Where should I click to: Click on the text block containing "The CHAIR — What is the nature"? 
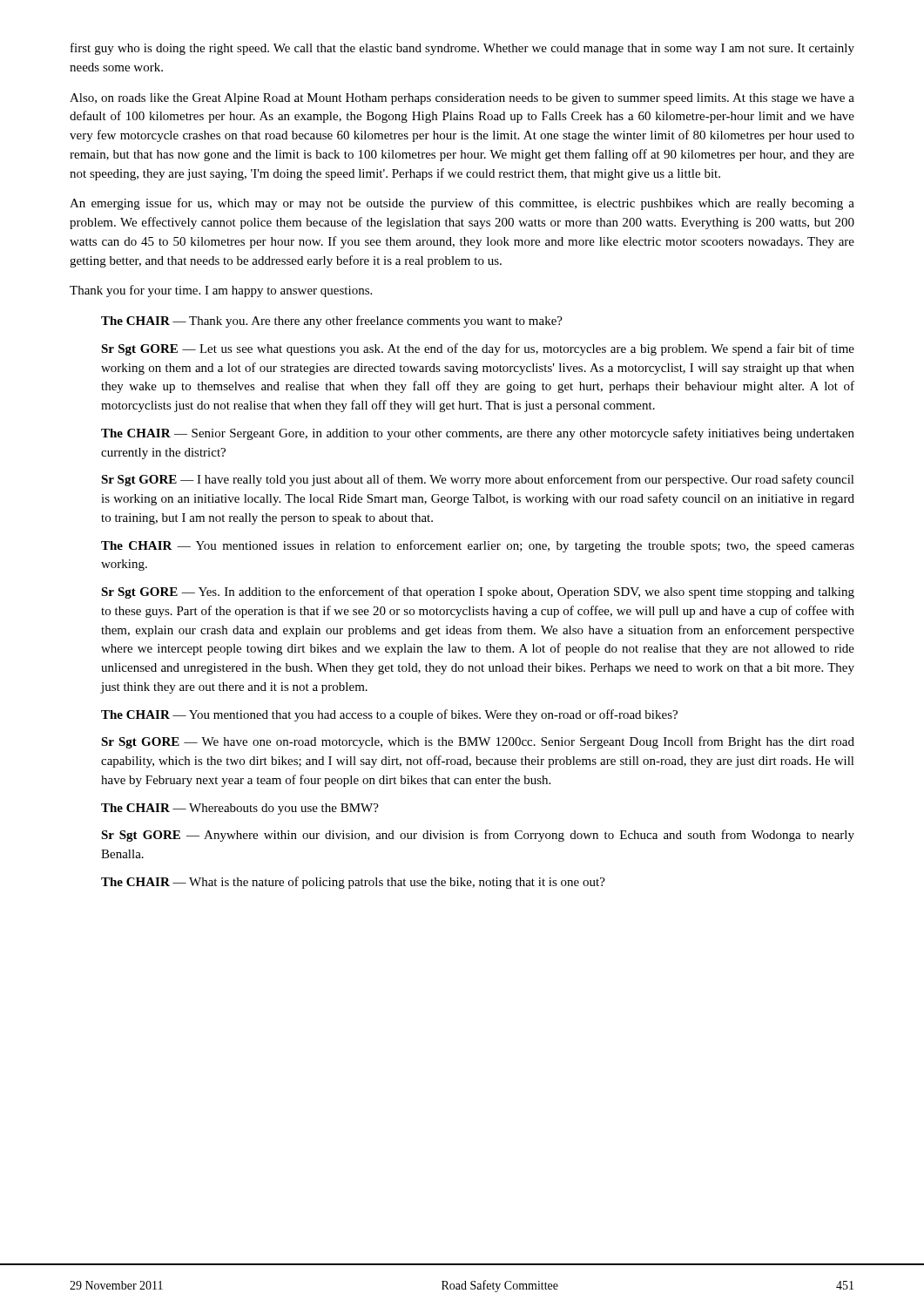[x=462, y=882]
